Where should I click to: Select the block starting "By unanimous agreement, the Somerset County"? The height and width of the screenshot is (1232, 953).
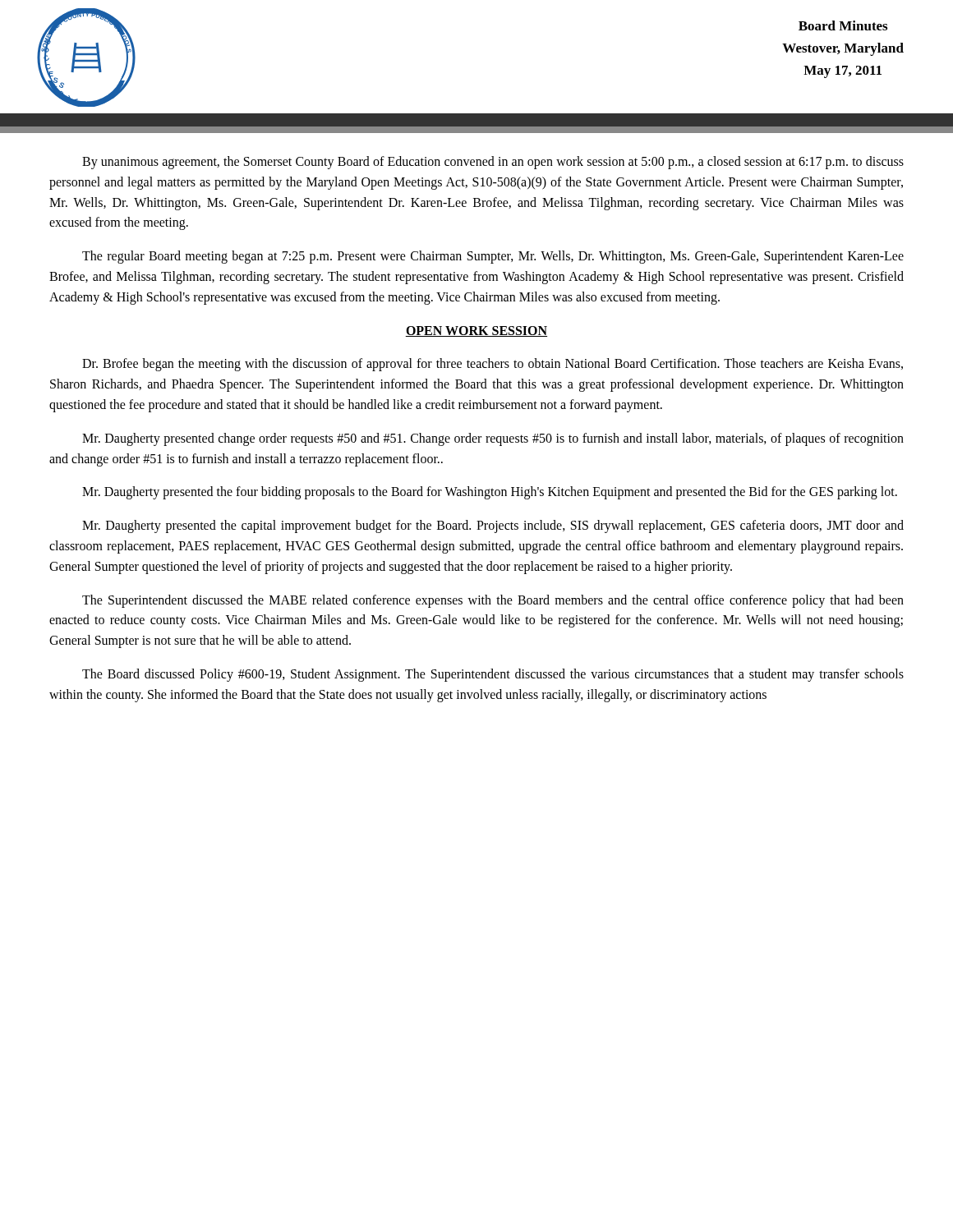click(476, 193)
